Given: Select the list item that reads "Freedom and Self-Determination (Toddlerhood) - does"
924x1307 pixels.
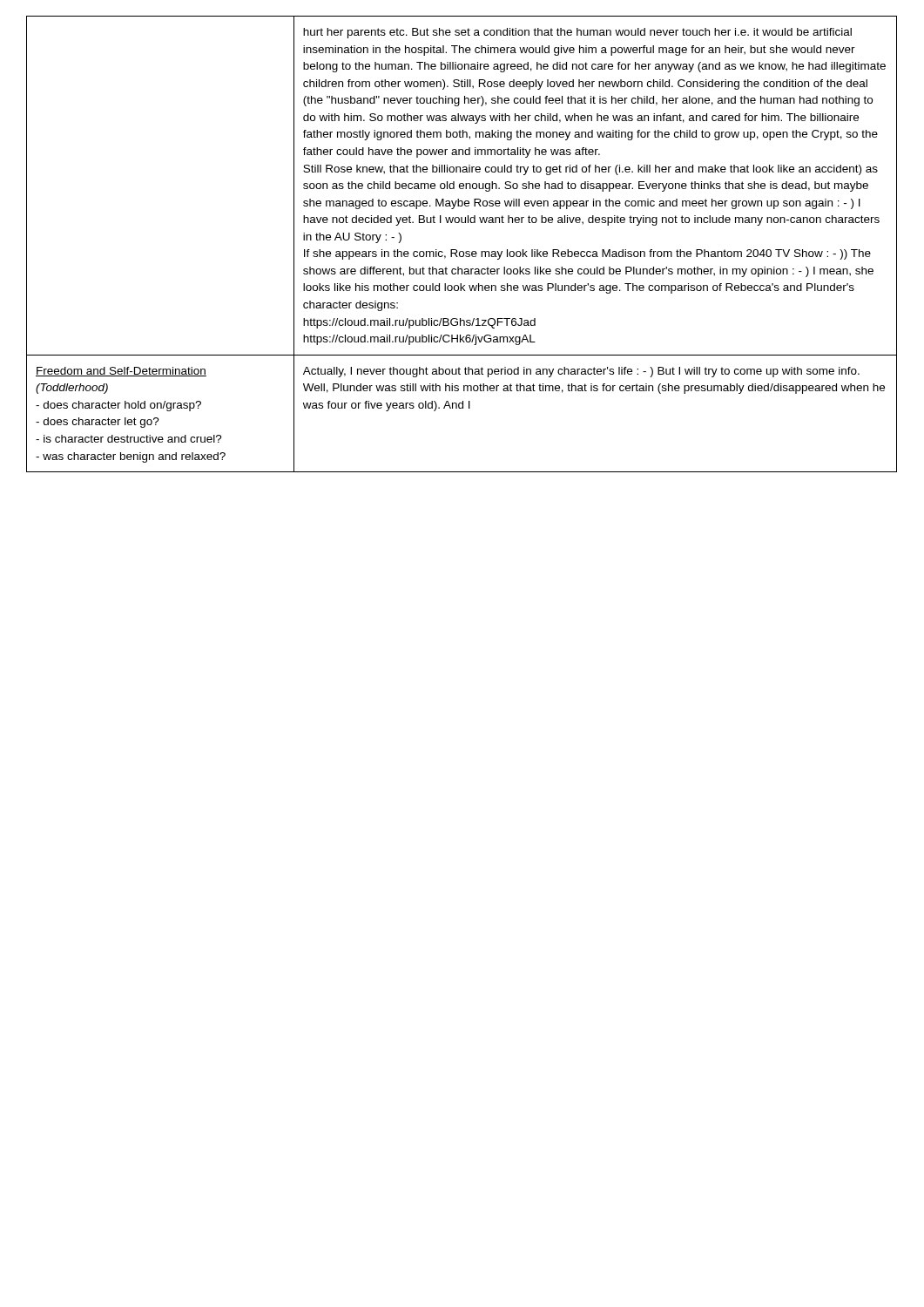Looking at the screenshot, I should (131, 413).
